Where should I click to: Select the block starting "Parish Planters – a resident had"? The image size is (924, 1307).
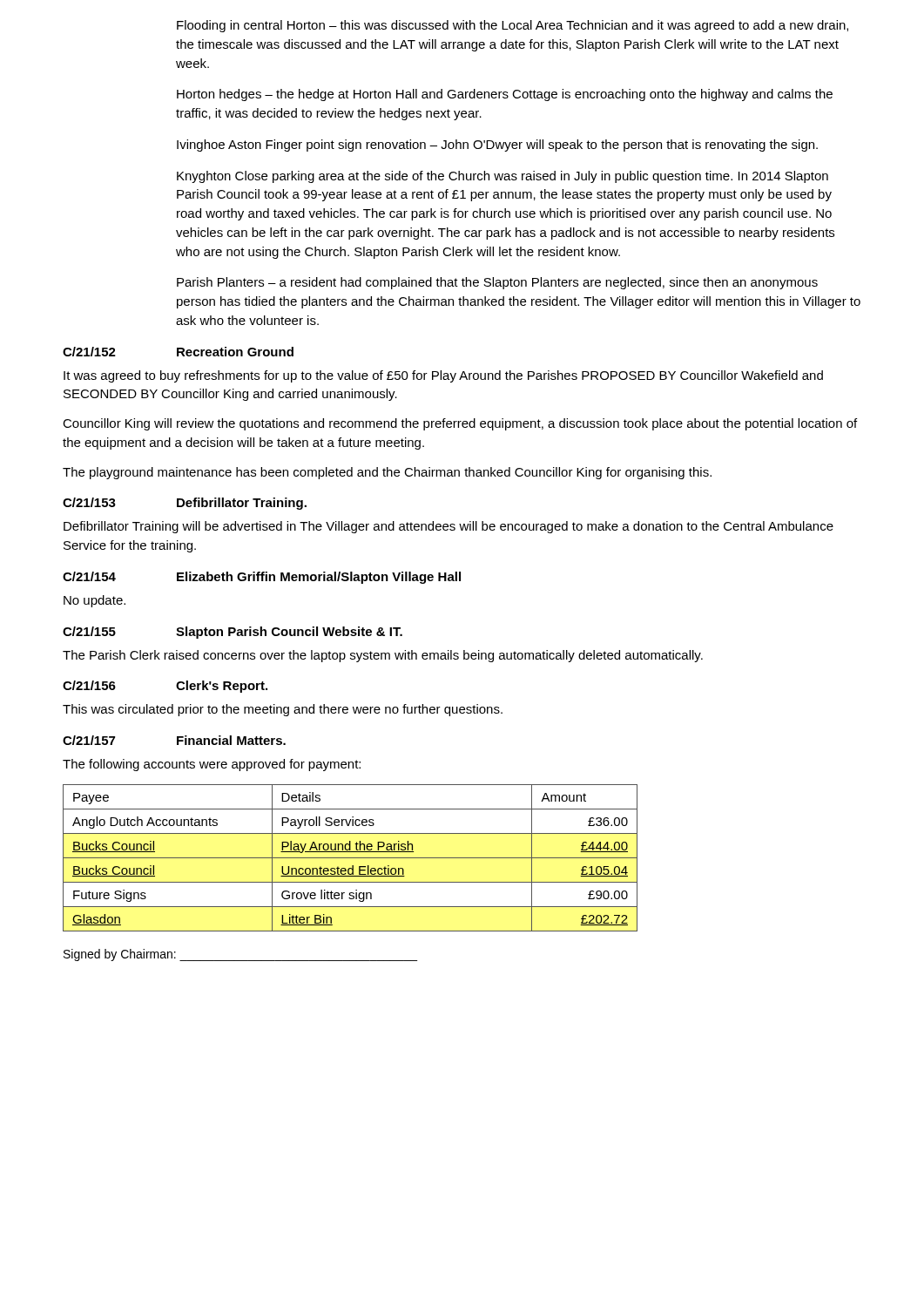point(518,301)
